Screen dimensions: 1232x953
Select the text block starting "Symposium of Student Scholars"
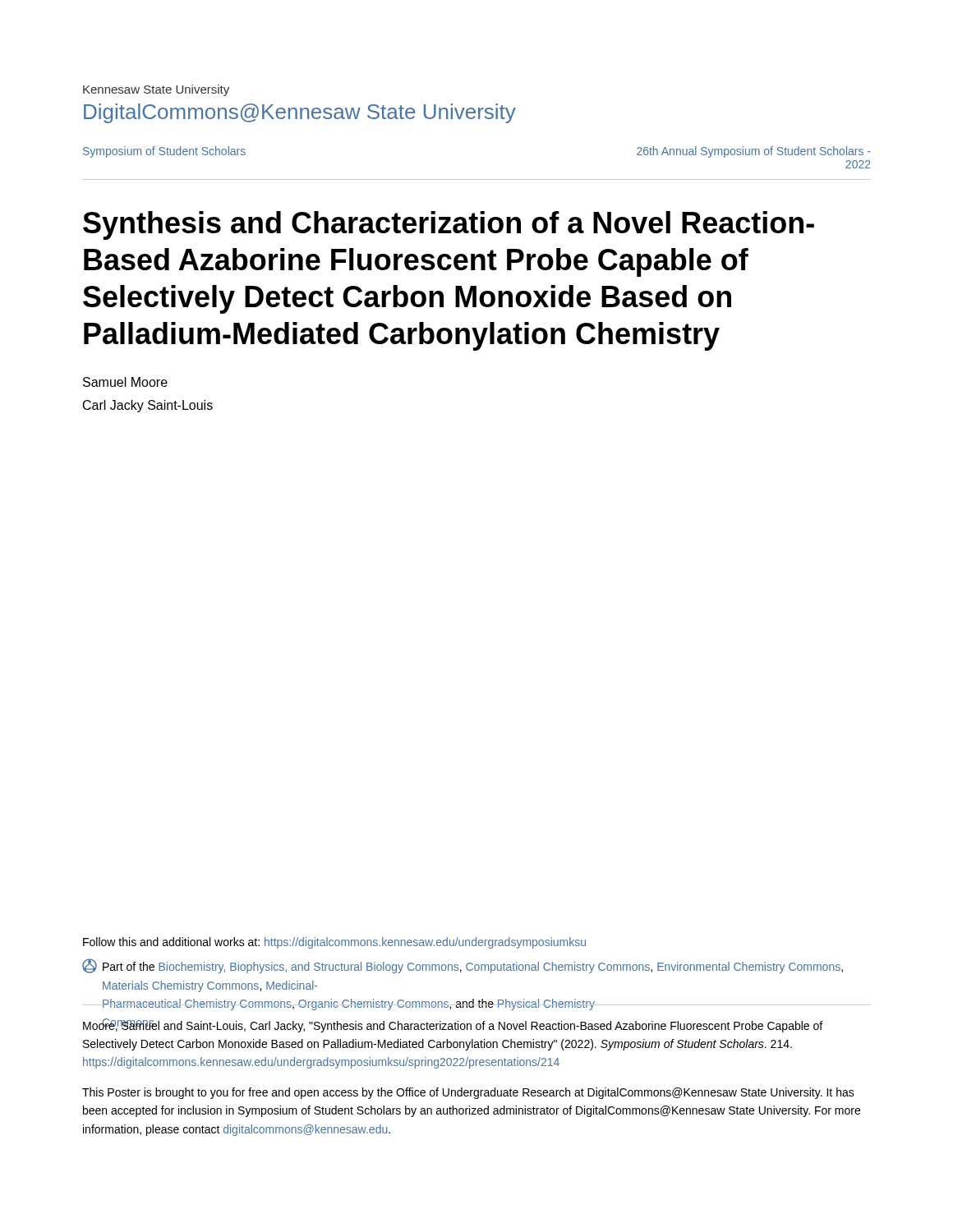pyautogui.click(x=164, y=151)
